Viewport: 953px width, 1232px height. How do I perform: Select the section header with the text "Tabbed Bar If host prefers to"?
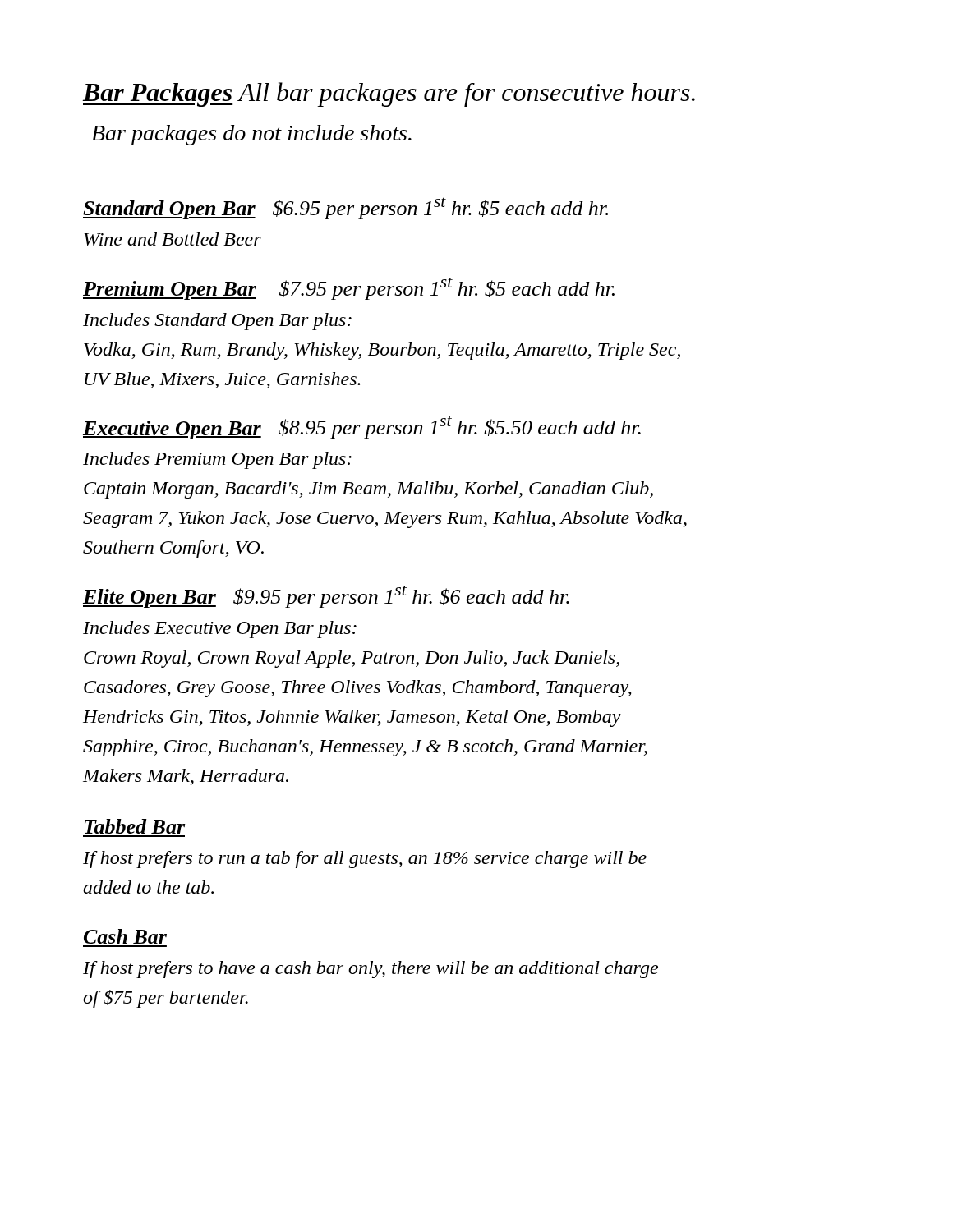pyautogui.click(x=476, y=858)
